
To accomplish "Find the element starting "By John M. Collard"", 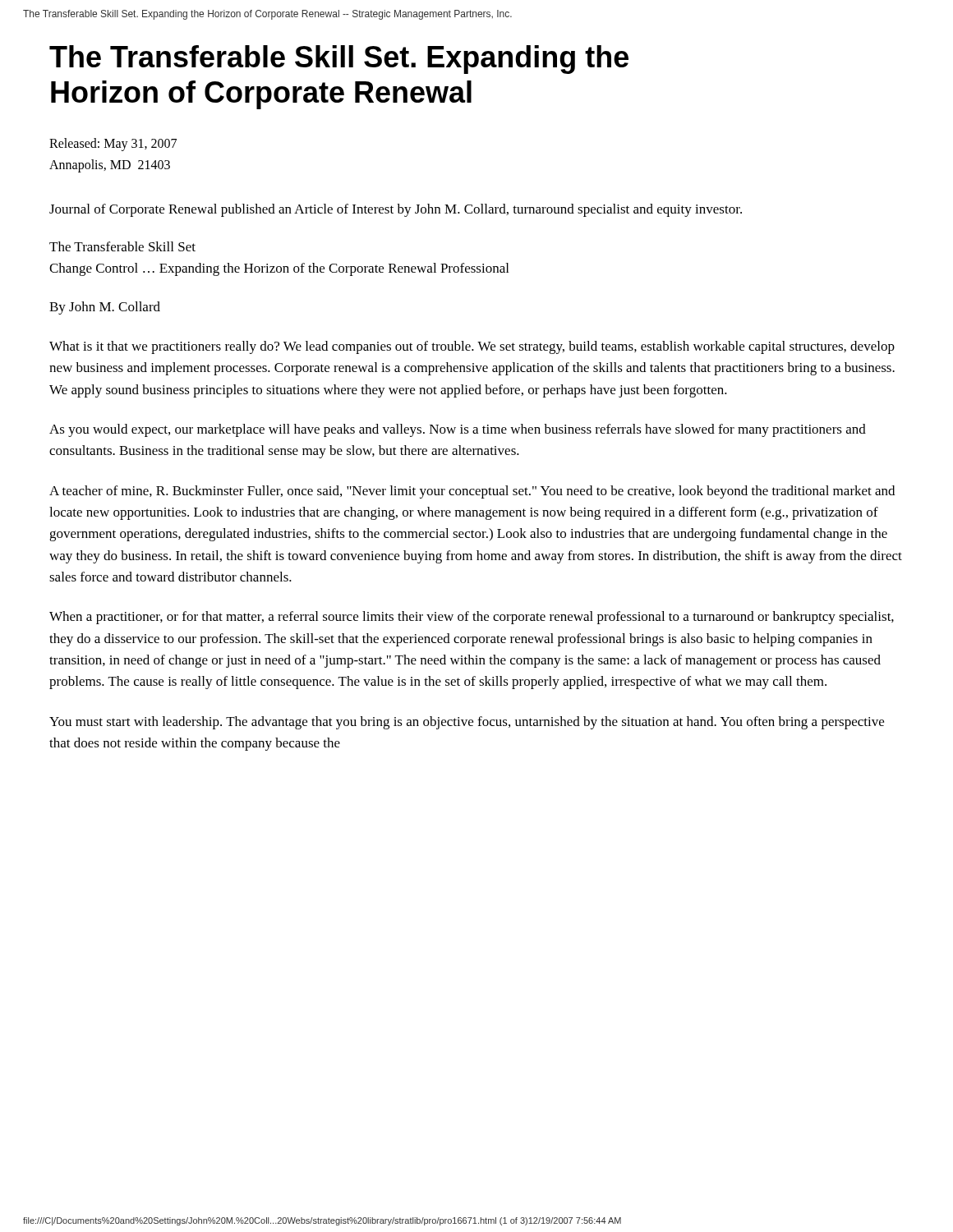I will pos(105,306).
